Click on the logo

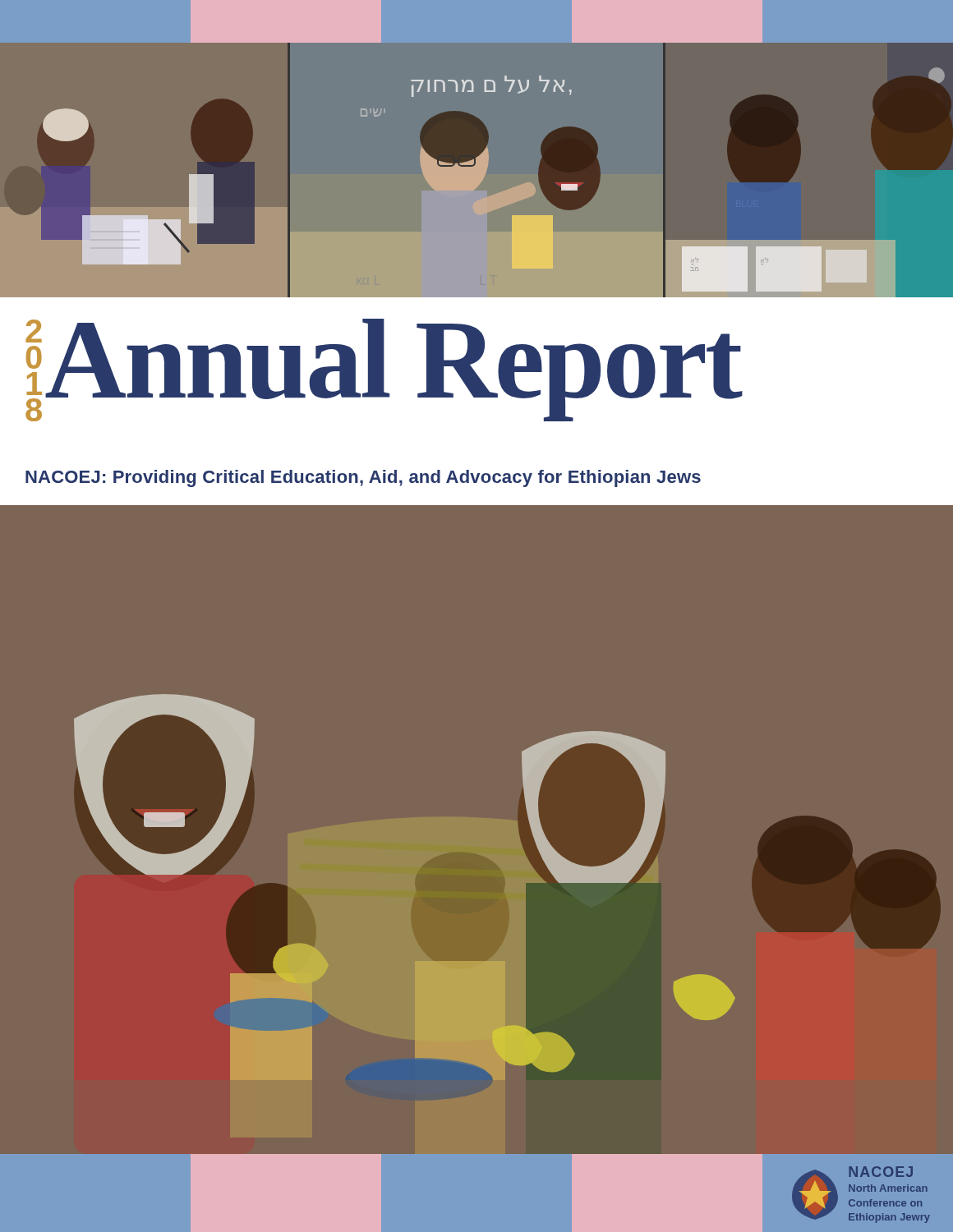click(860, 1194)
